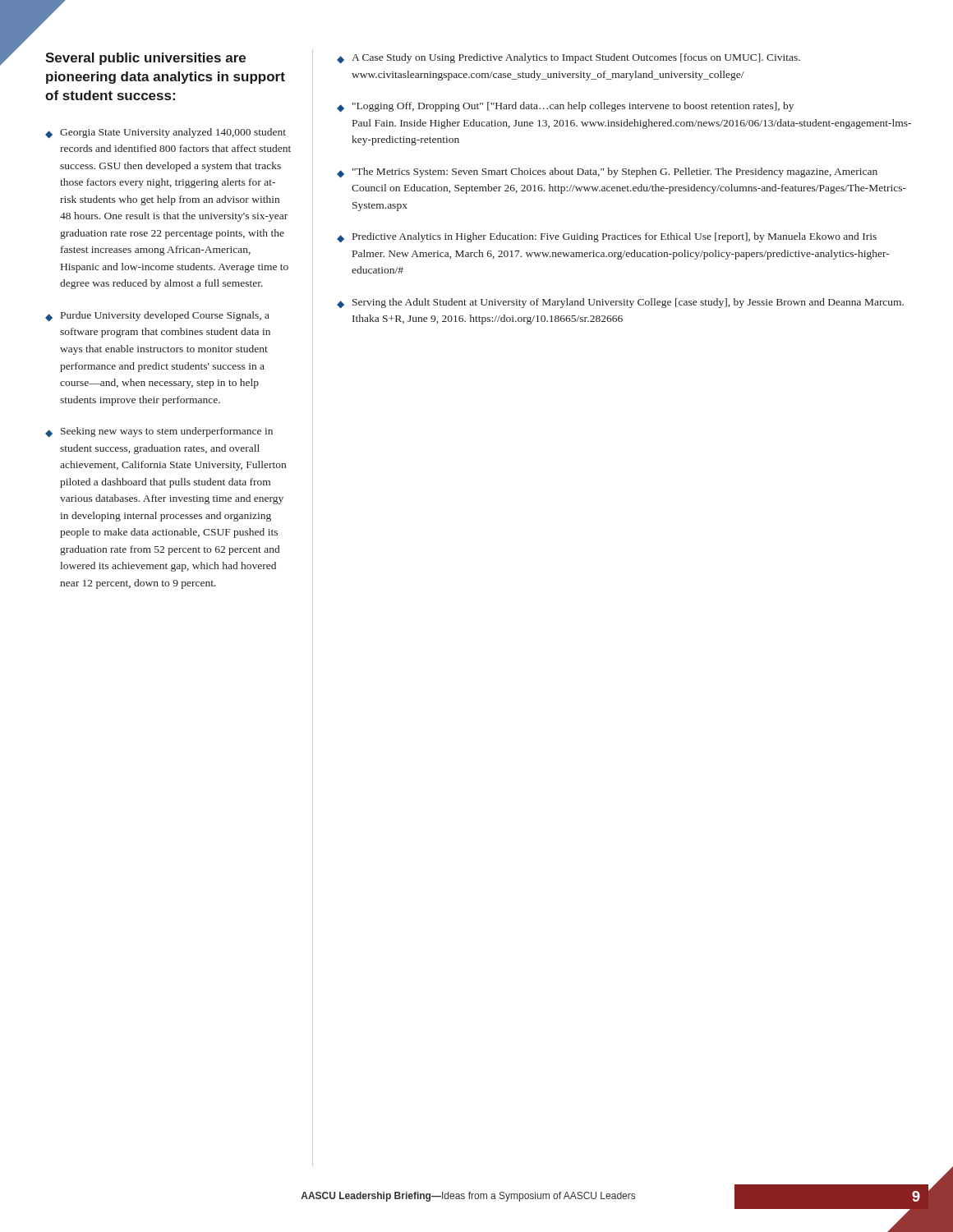Click on the list item with the text "◆ Predictive Analytics in Higher Education: Five"
The image size is (953, 1232).
(624, 254)
